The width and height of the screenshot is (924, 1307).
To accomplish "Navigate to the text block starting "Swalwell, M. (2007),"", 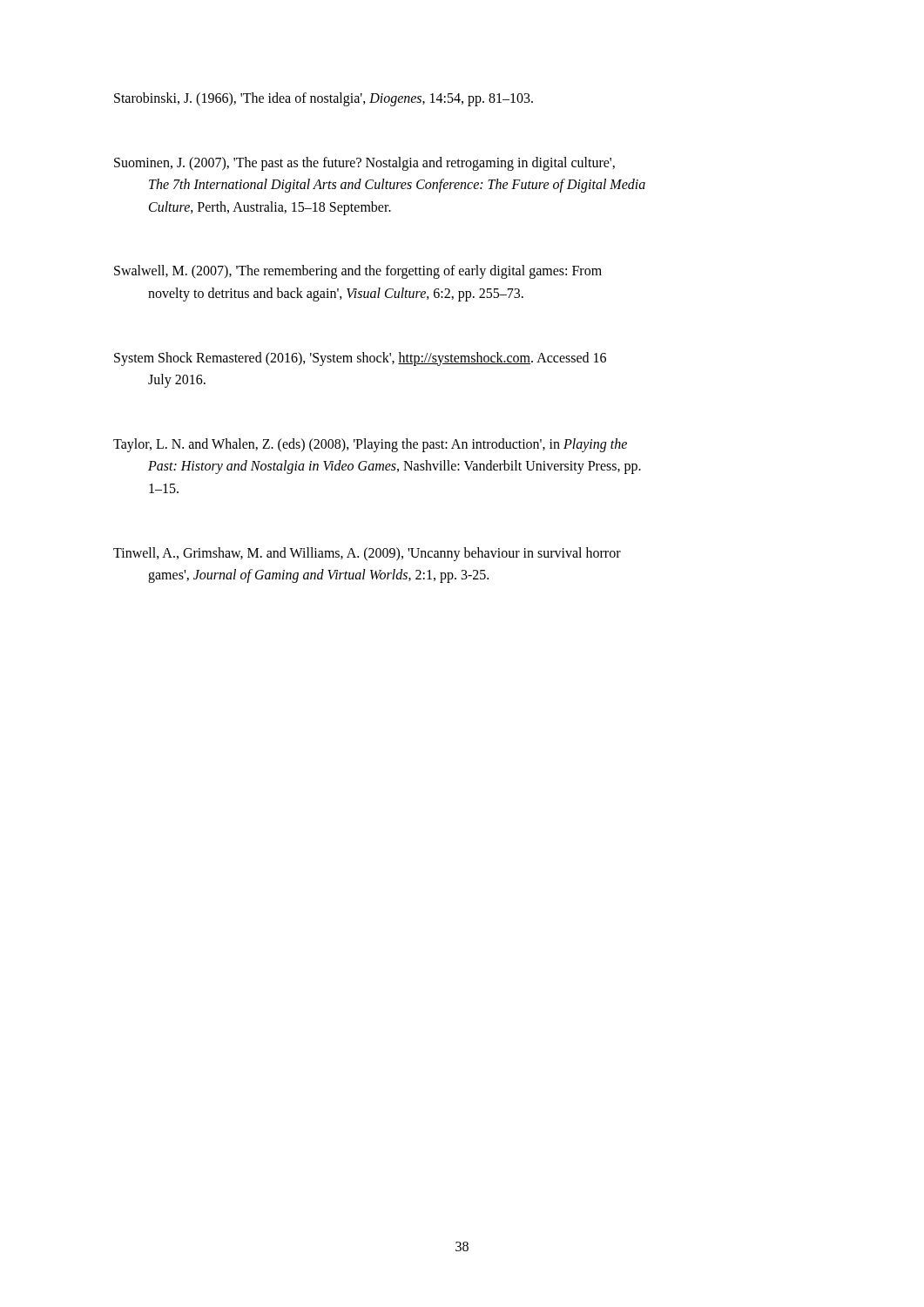I will [x=462, y=282].
